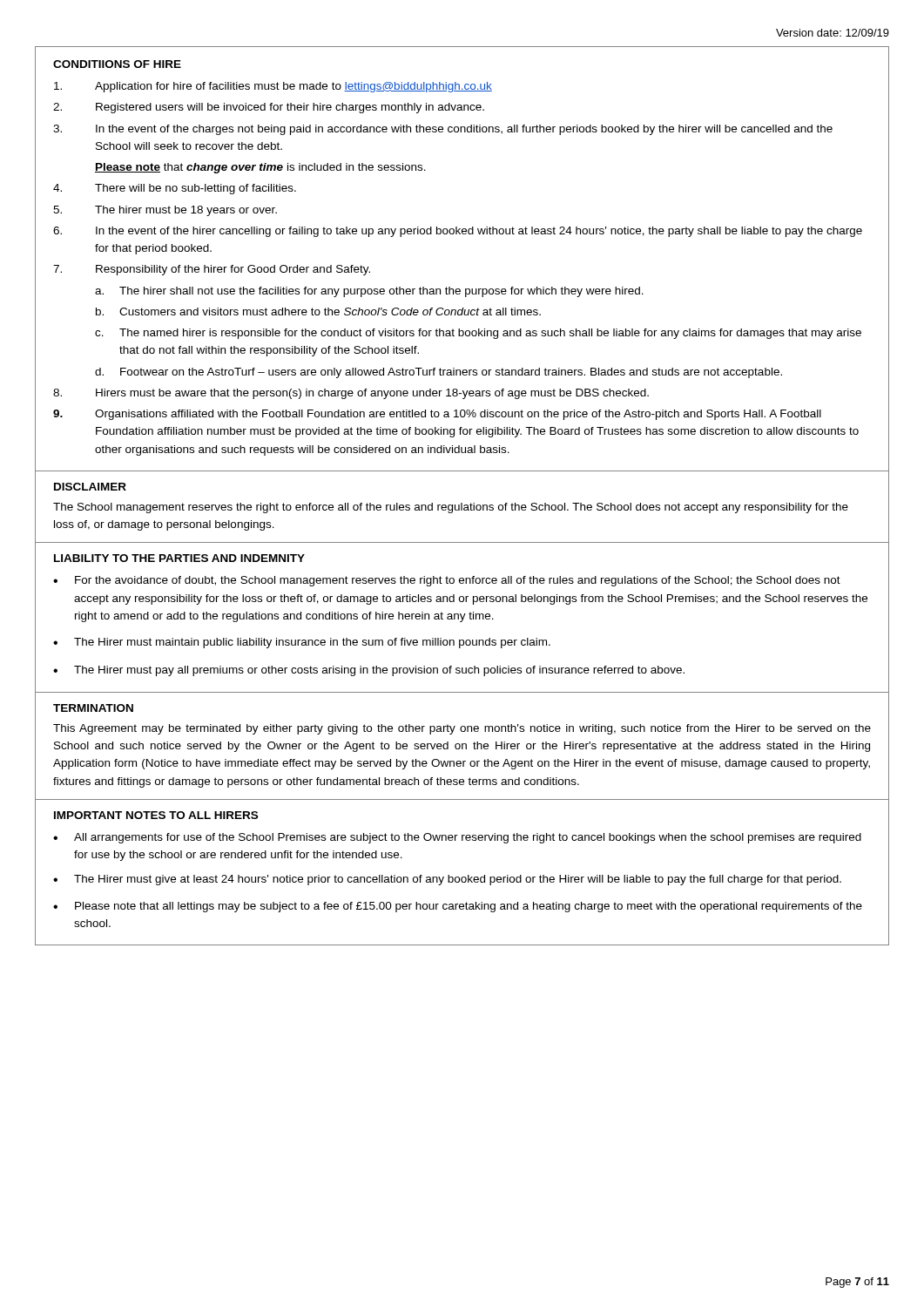This screenshot has width=924, height=1307.
Task: Locate the list item containing "a. The hirer"
Action: click(x=370, y=291)
